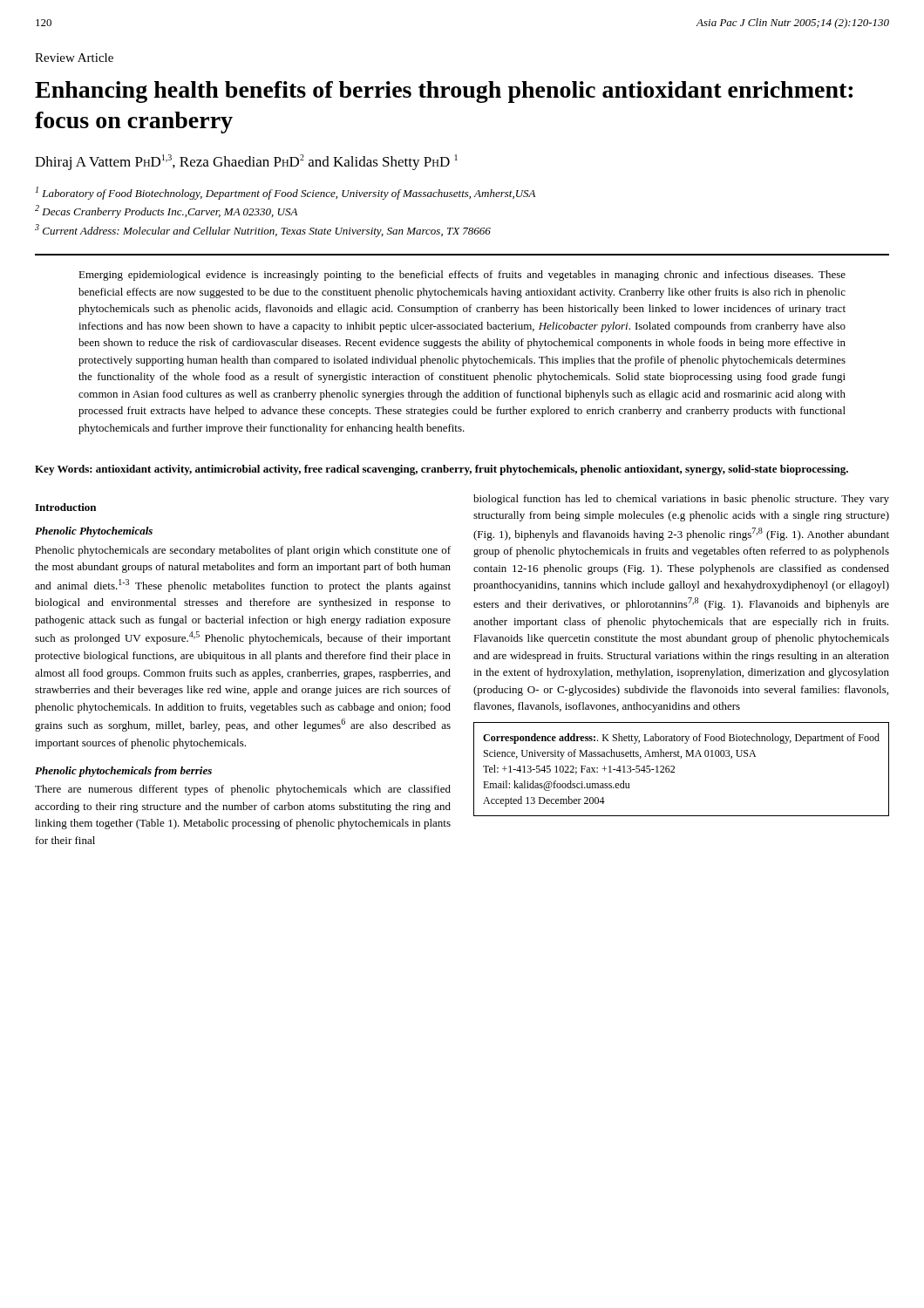Click on the section header with the text "Phenolic Phytochemicals"
The width and height of the screenshot is (924, 1308).
click(x=94, y=531)
